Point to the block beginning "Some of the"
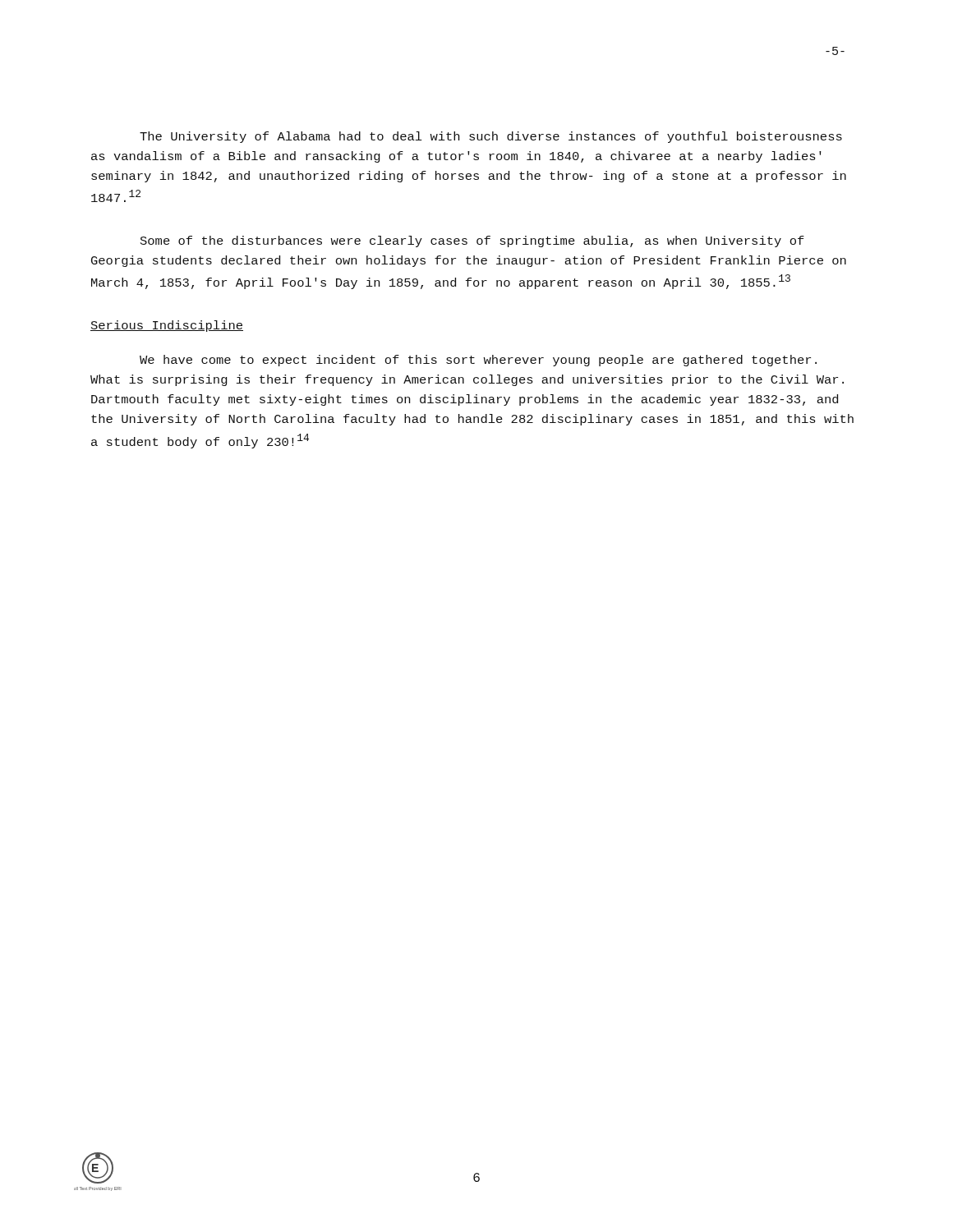Viewport: 953px width, 1232px height. coord(469,263)
